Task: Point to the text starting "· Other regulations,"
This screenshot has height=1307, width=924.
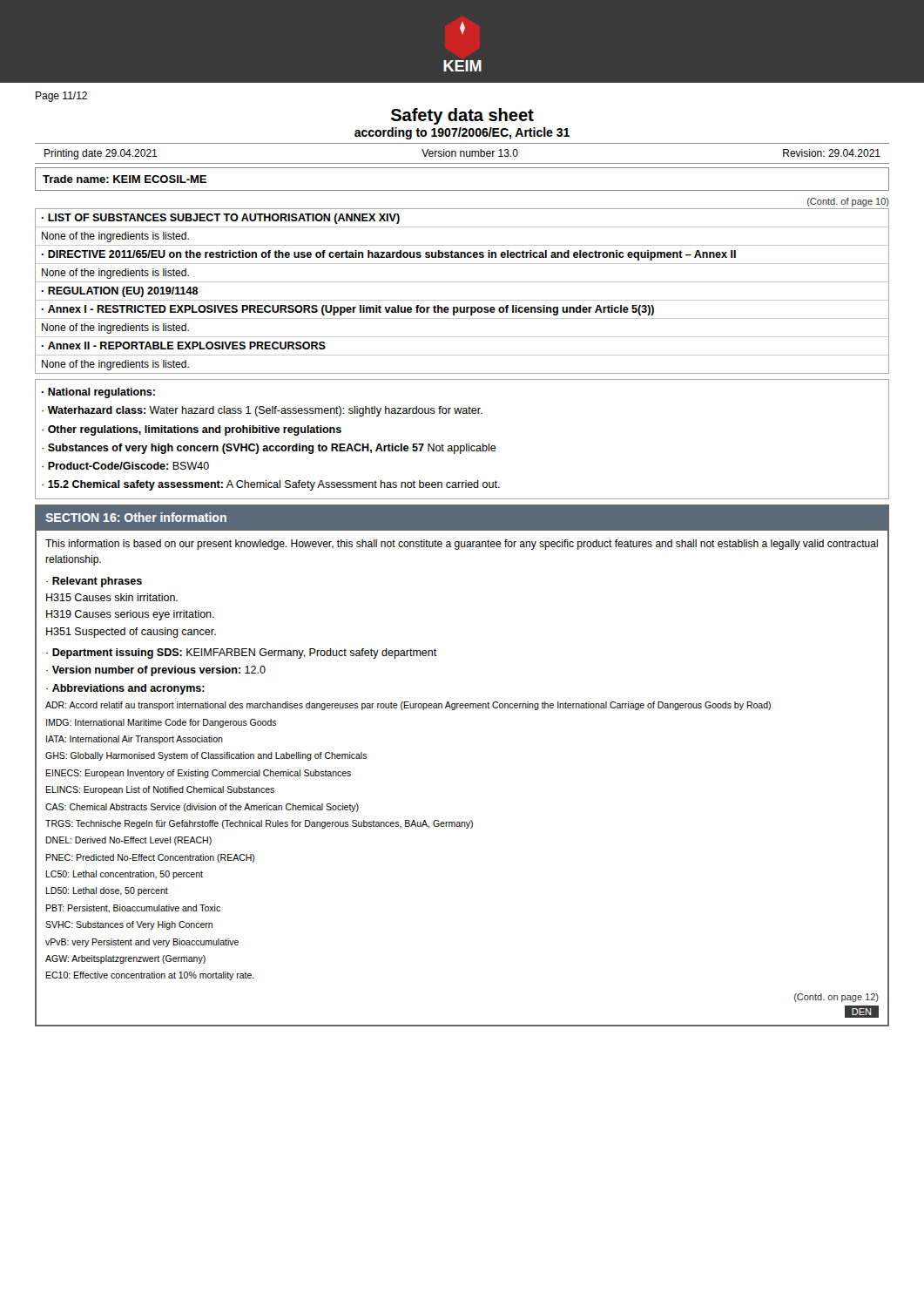Action: click(x=191, y=429)
